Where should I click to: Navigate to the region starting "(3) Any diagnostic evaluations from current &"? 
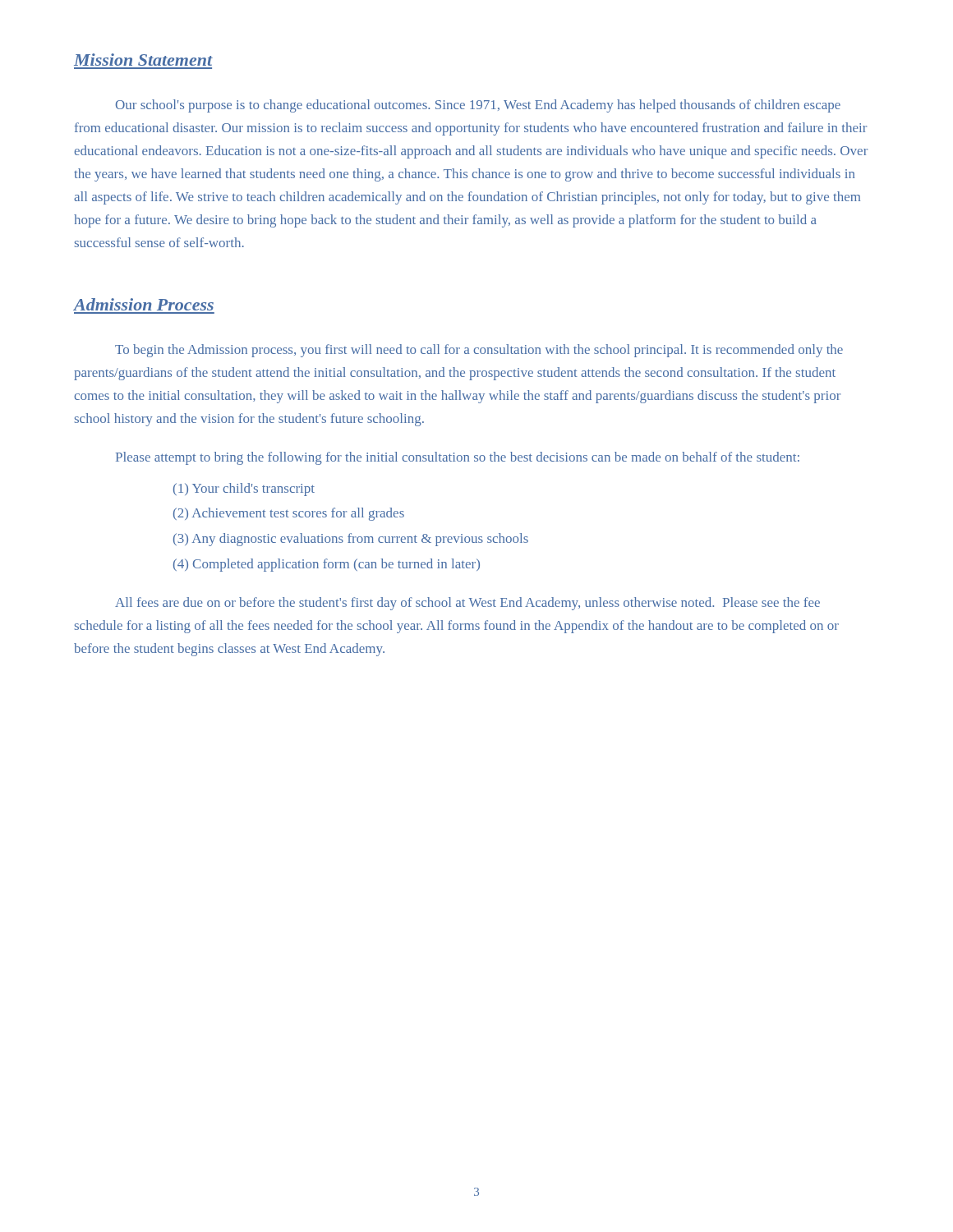click(351, 539)
